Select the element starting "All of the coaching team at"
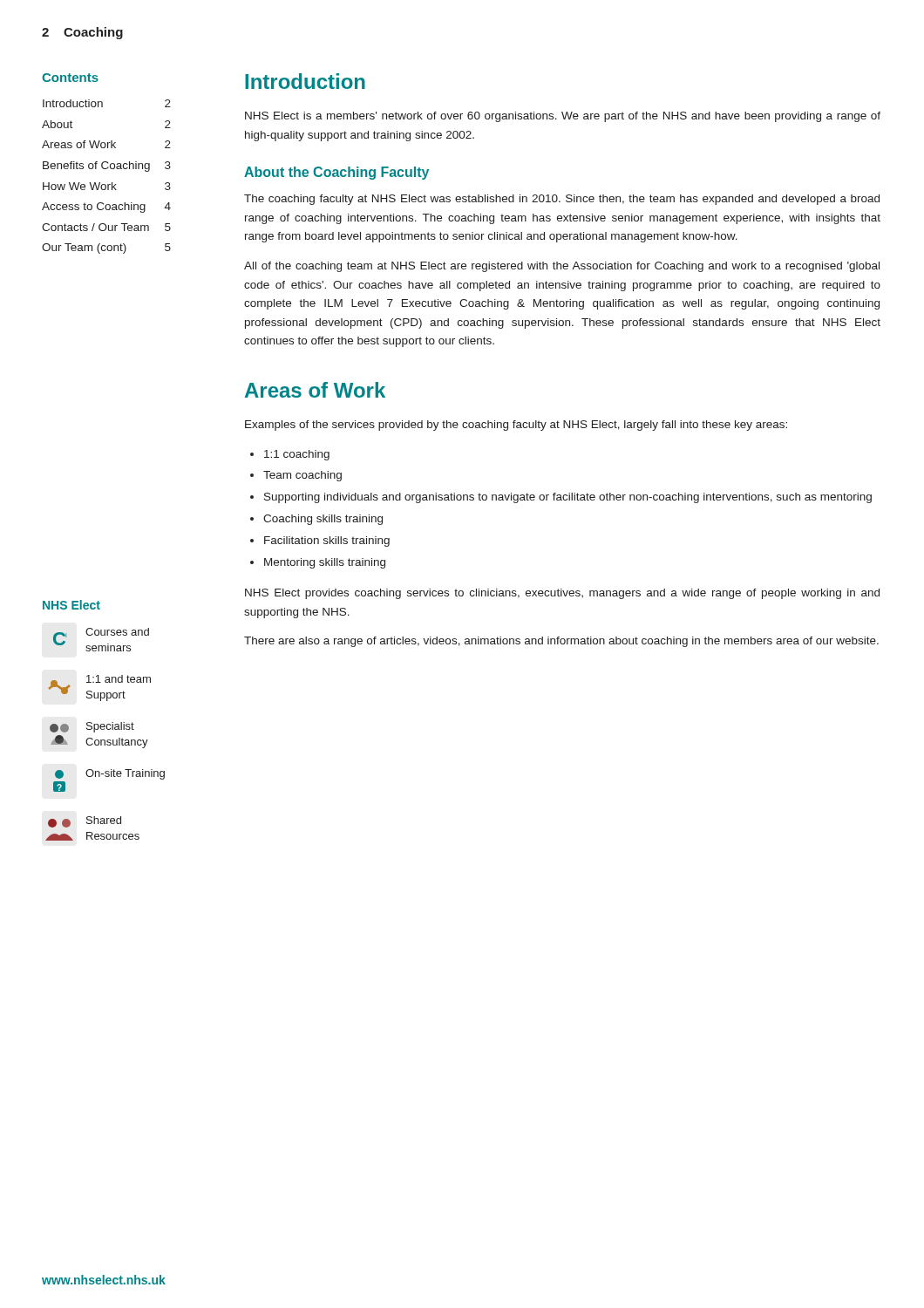924x1308 pixels. (562, 303)
